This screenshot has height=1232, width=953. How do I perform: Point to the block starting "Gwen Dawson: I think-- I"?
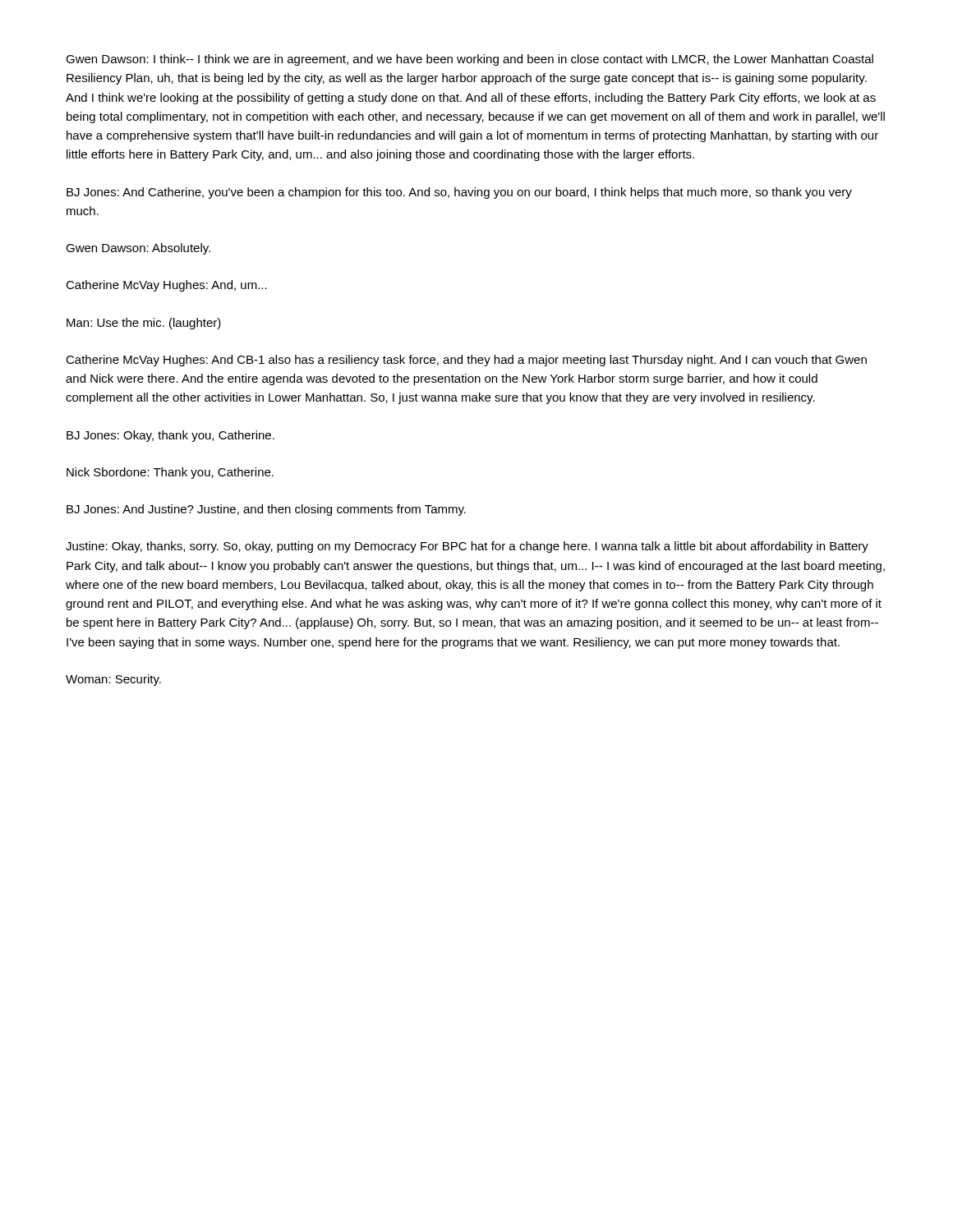(x=476, y=106)
